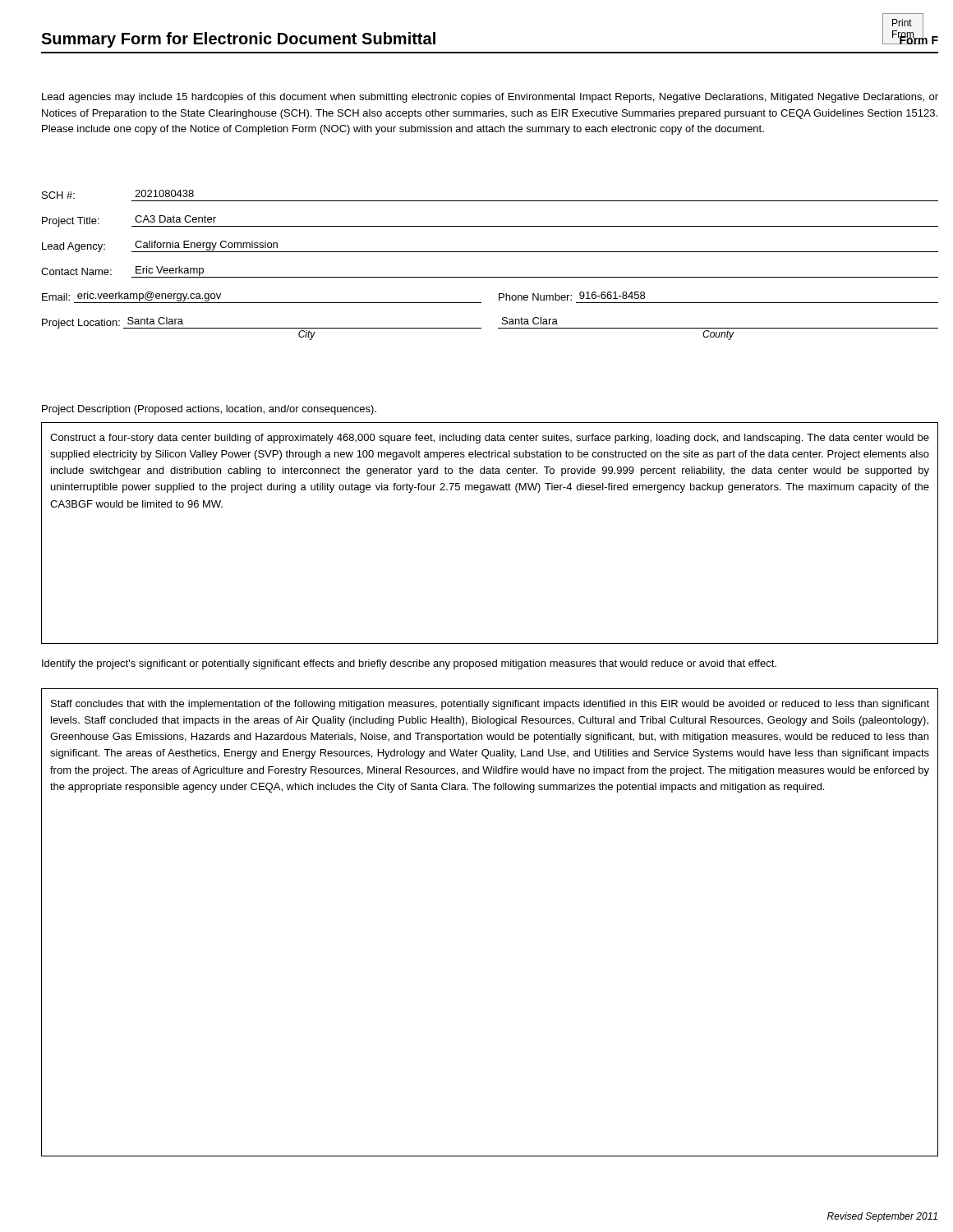Viewport: 953px width, 1232px height.
Task: Locate the text with the text "Contact Name: Eric Veerkamp"
Action: click(x=490, y=271)
